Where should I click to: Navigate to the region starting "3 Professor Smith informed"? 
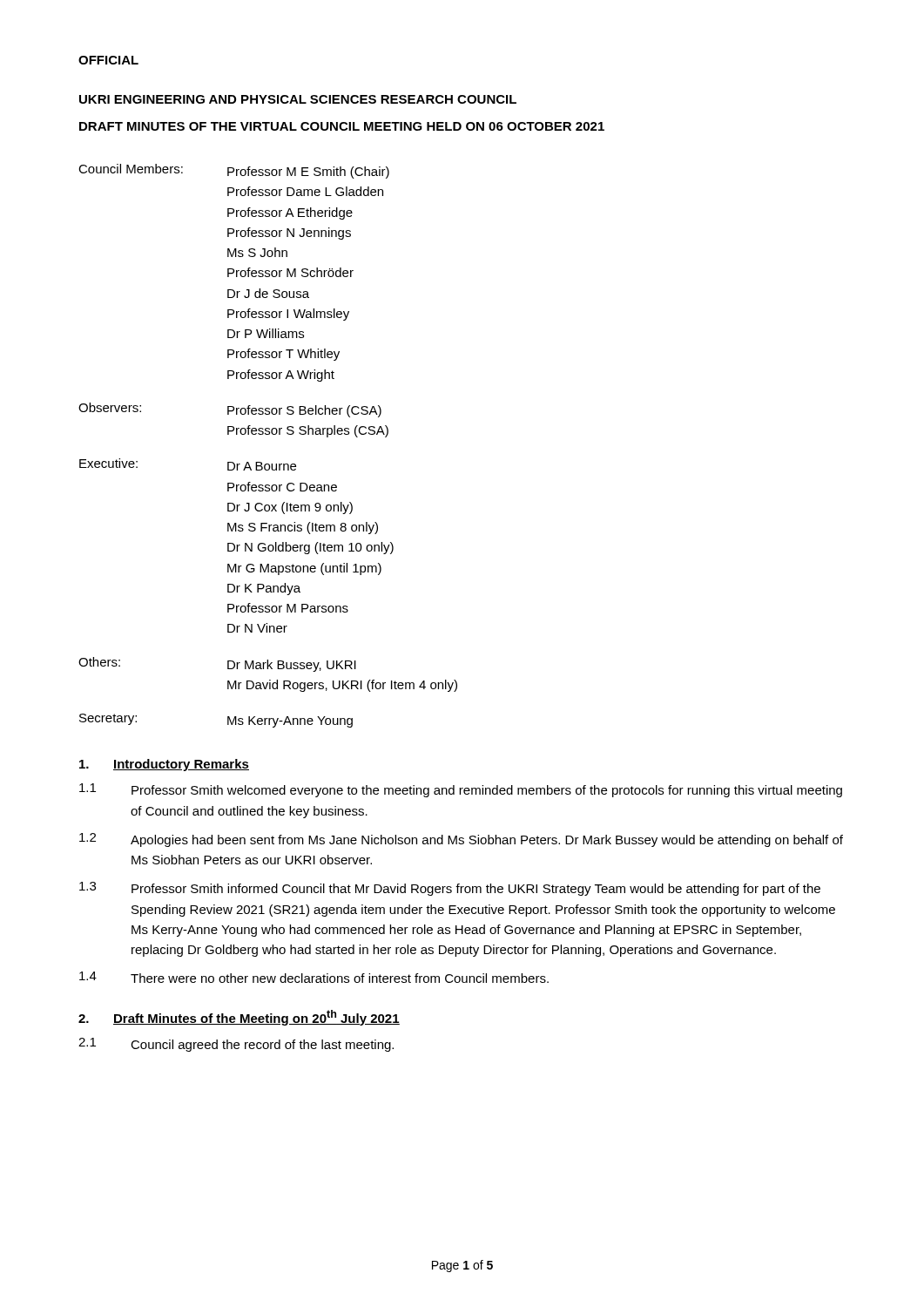462,919
